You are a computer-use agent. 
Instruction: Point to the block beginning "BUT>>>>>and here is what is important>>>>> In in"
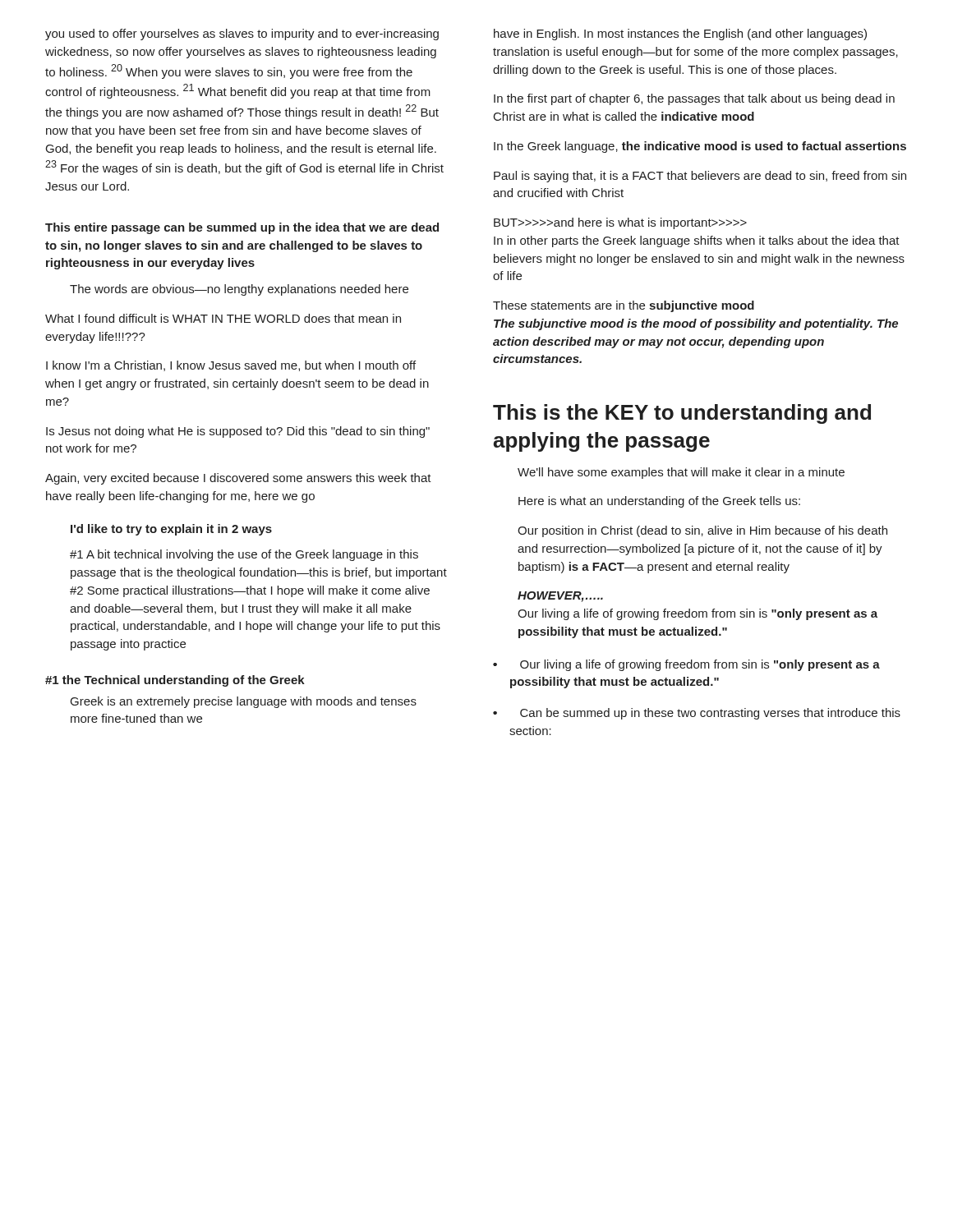click(699, 249)
